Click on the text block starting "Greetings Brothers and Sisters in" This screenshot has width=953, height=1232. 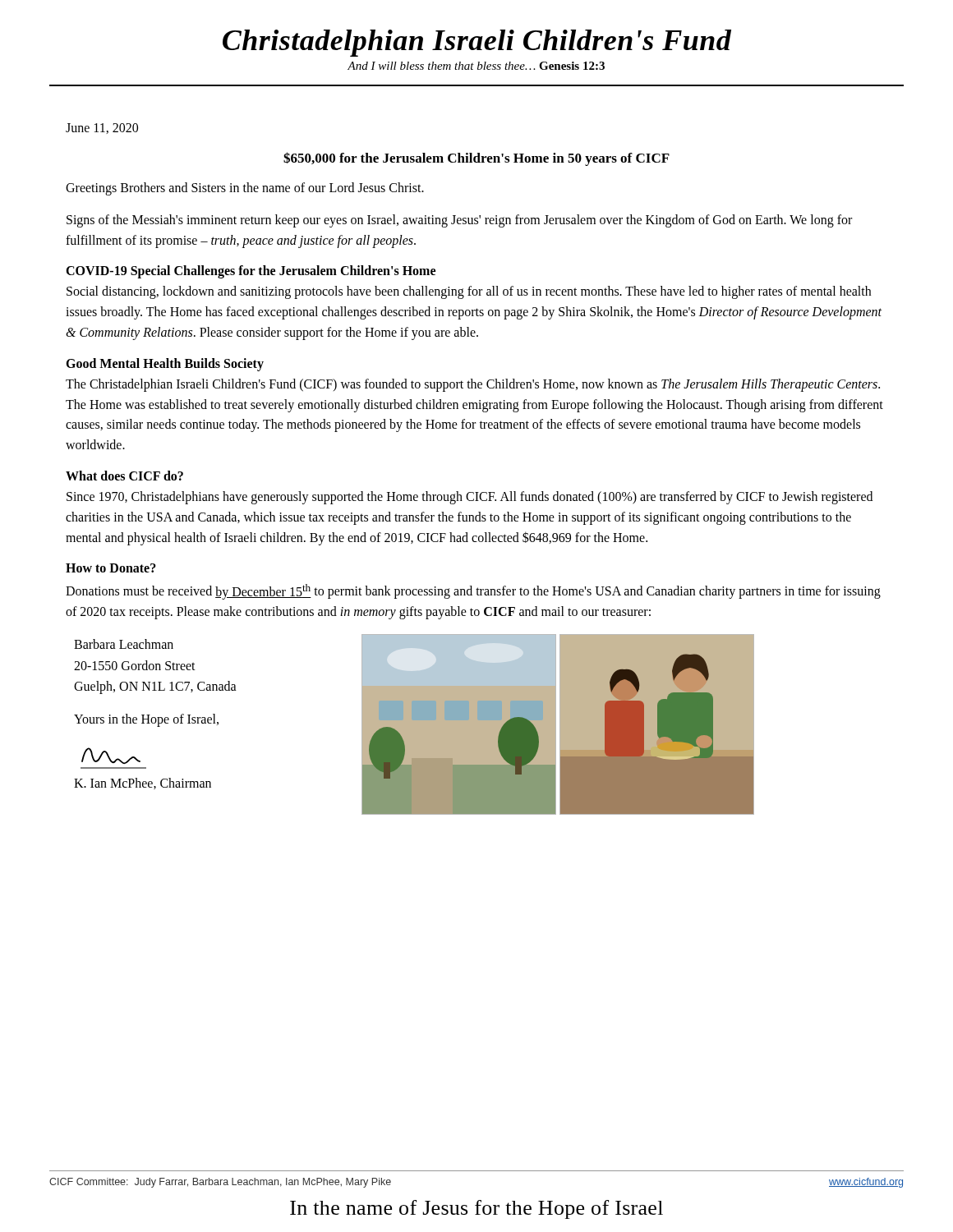(245, 188)
